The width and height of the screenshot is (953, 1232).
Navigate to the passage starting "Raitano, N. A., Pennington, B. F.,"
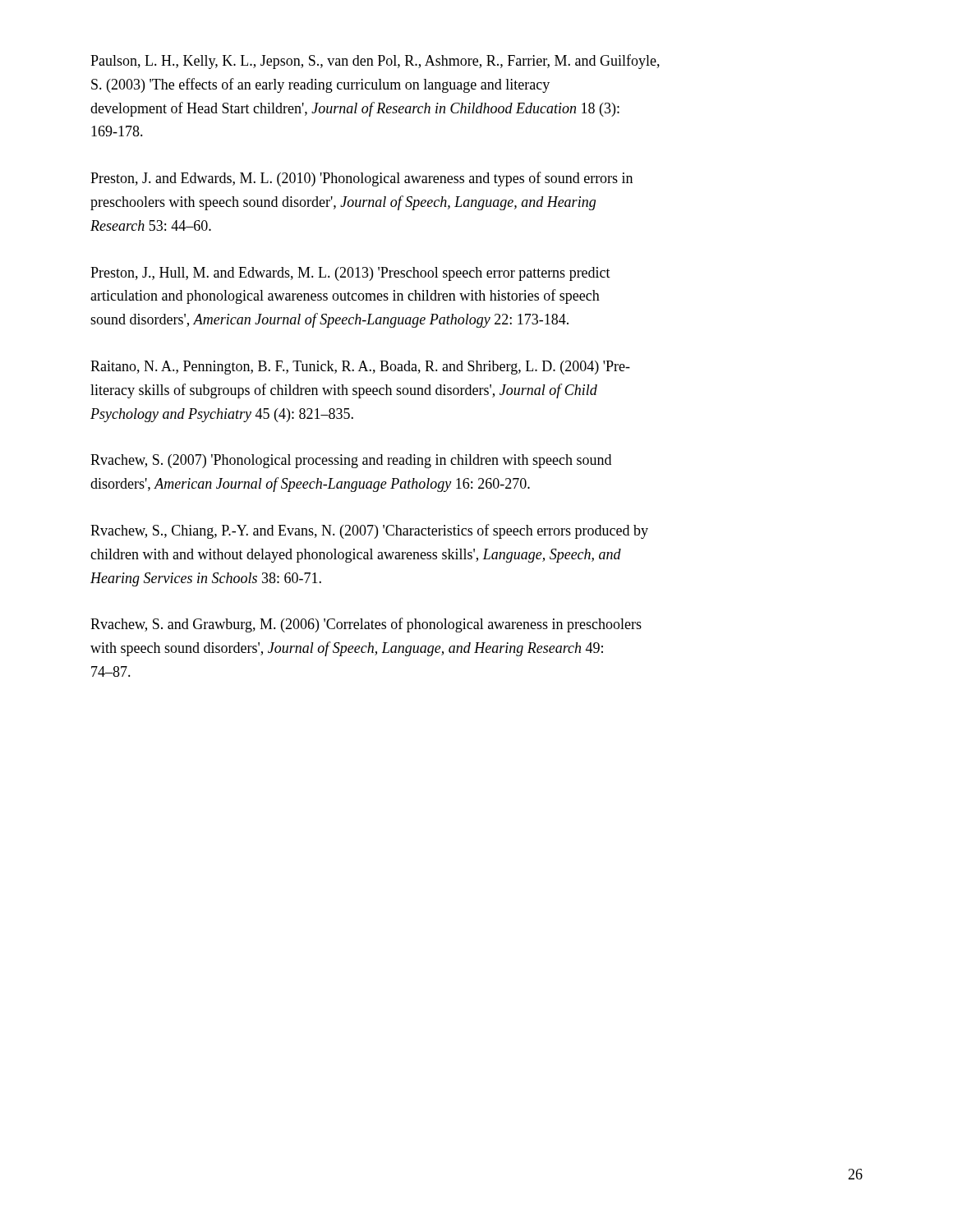pyautogui.click(x=476, y=390)
